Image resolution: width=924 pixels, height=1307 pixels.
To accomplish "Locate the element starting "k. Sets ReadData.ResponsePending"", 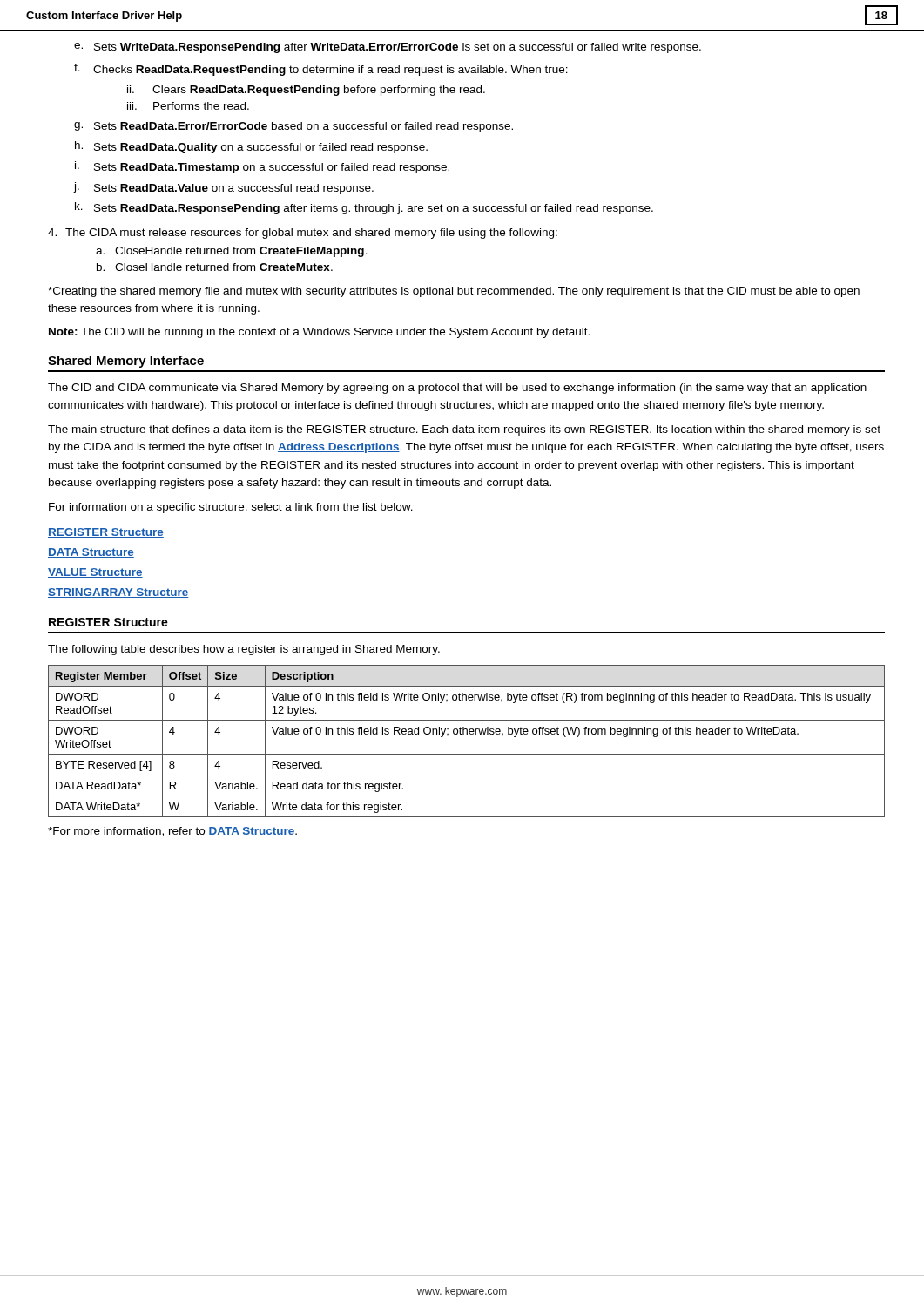I will tap(479, 208).
